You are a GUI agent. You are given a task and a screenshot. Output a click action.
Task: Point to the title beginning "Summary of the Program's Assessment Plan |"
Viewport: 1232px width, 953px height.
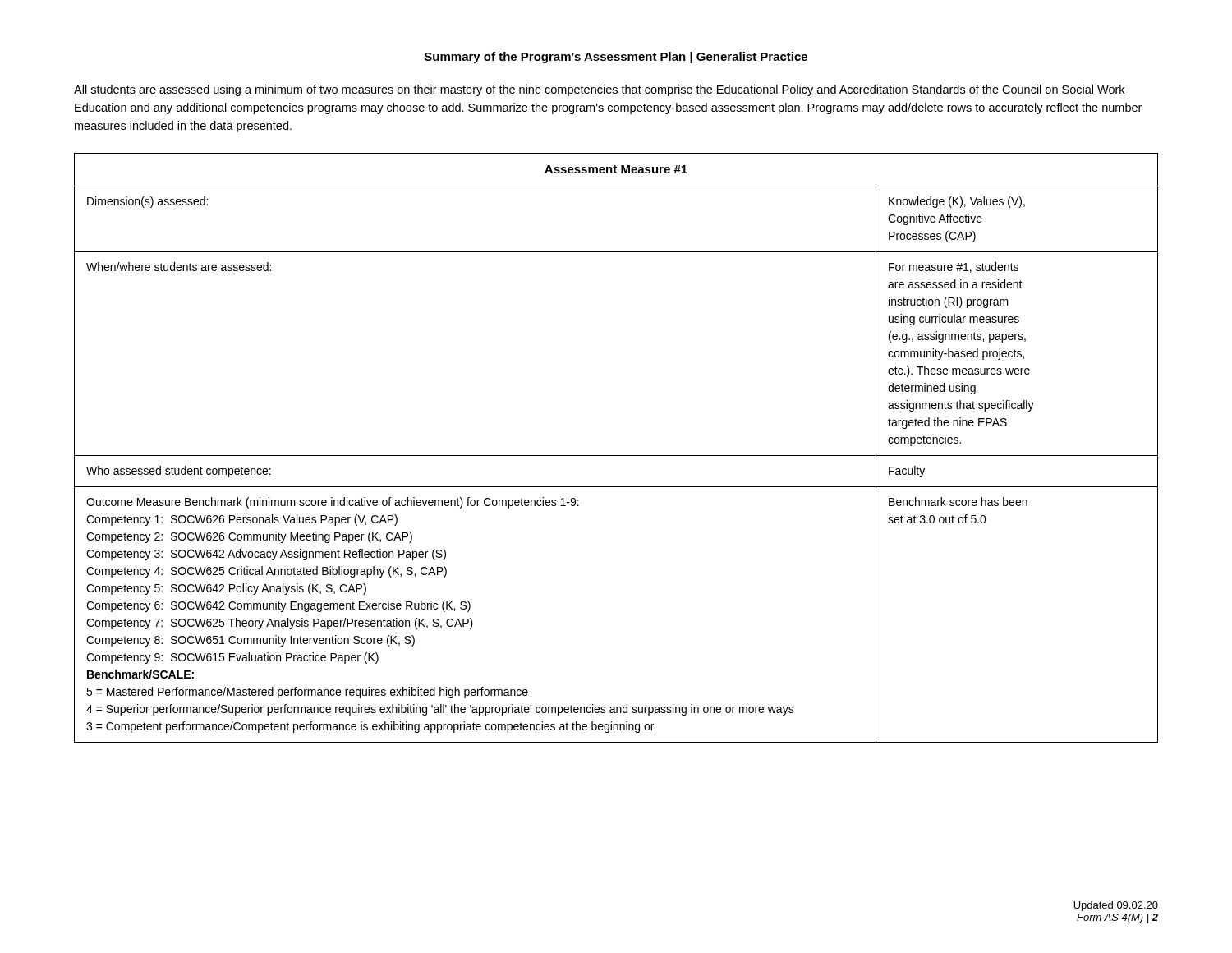click(616, 56)
